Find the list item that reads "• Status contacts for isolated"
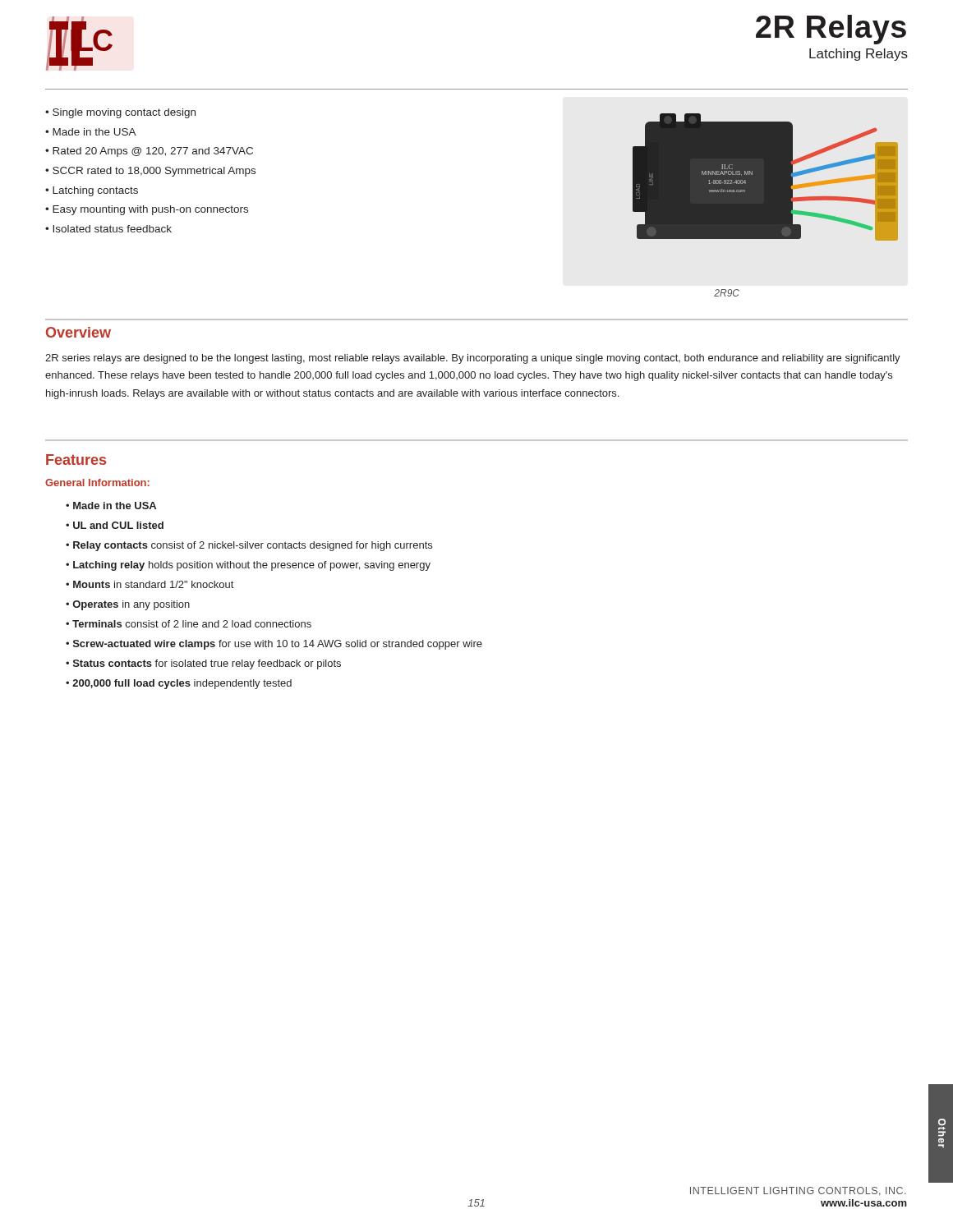The image size is (953, 1232). 204,664
